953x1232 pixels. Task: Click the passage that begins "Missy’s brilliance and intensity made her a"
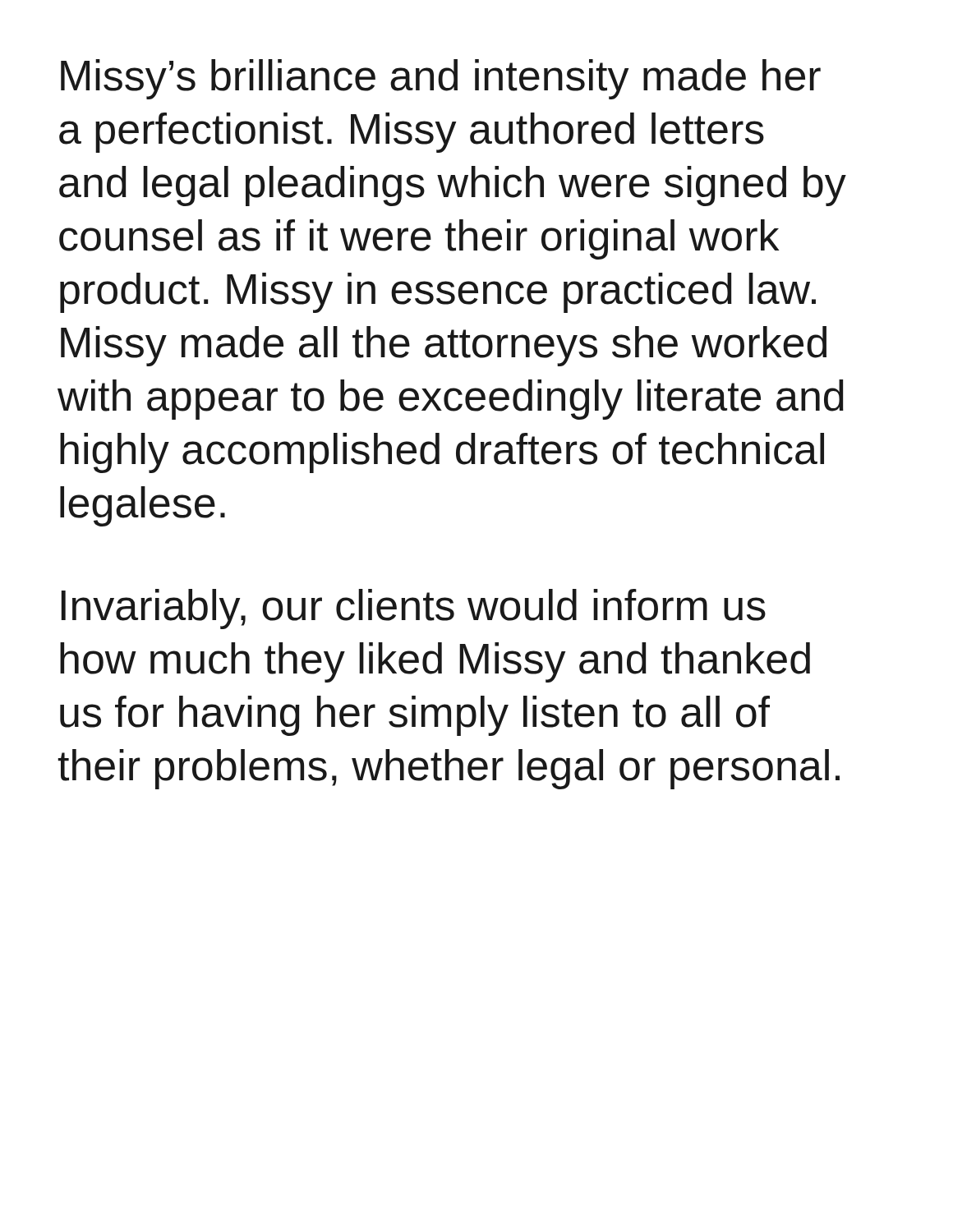point(452,289)
